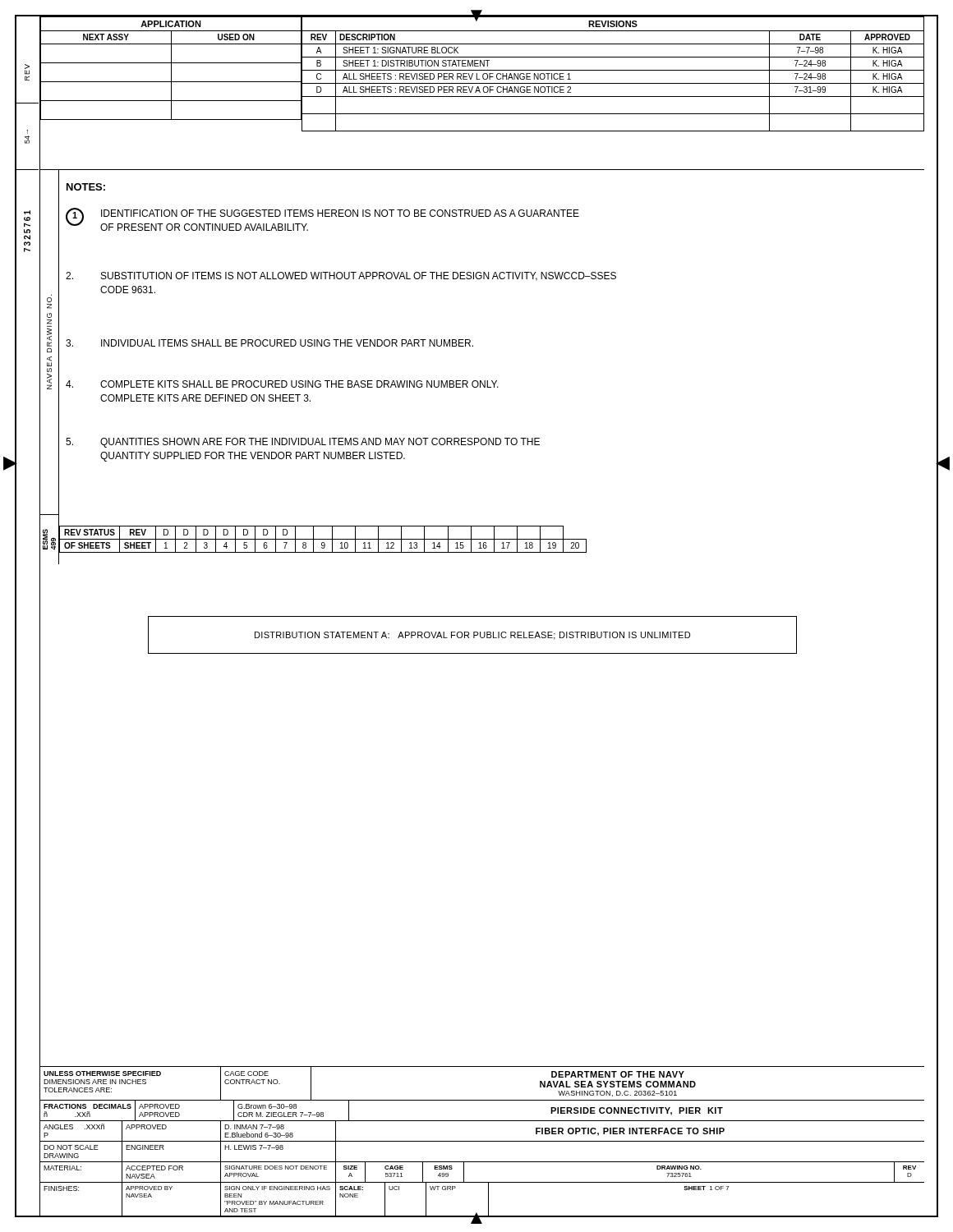Find the table that mentions "UNLESS OTHERWISE SPECIFIED DIMENSIONS"

(x=482, y=1141)
